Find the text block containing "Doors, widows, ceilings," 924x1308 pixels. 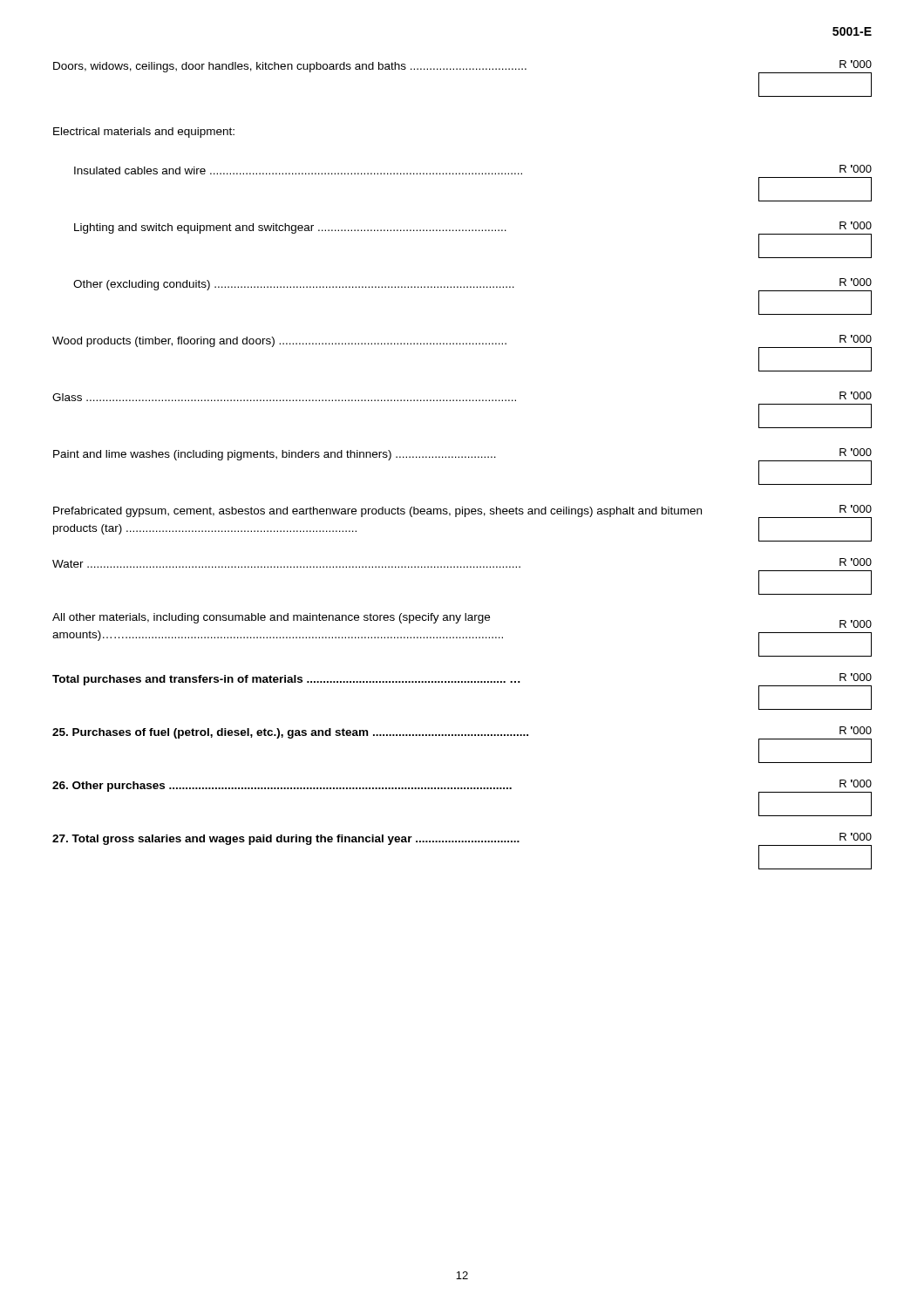tap(290, 66)
